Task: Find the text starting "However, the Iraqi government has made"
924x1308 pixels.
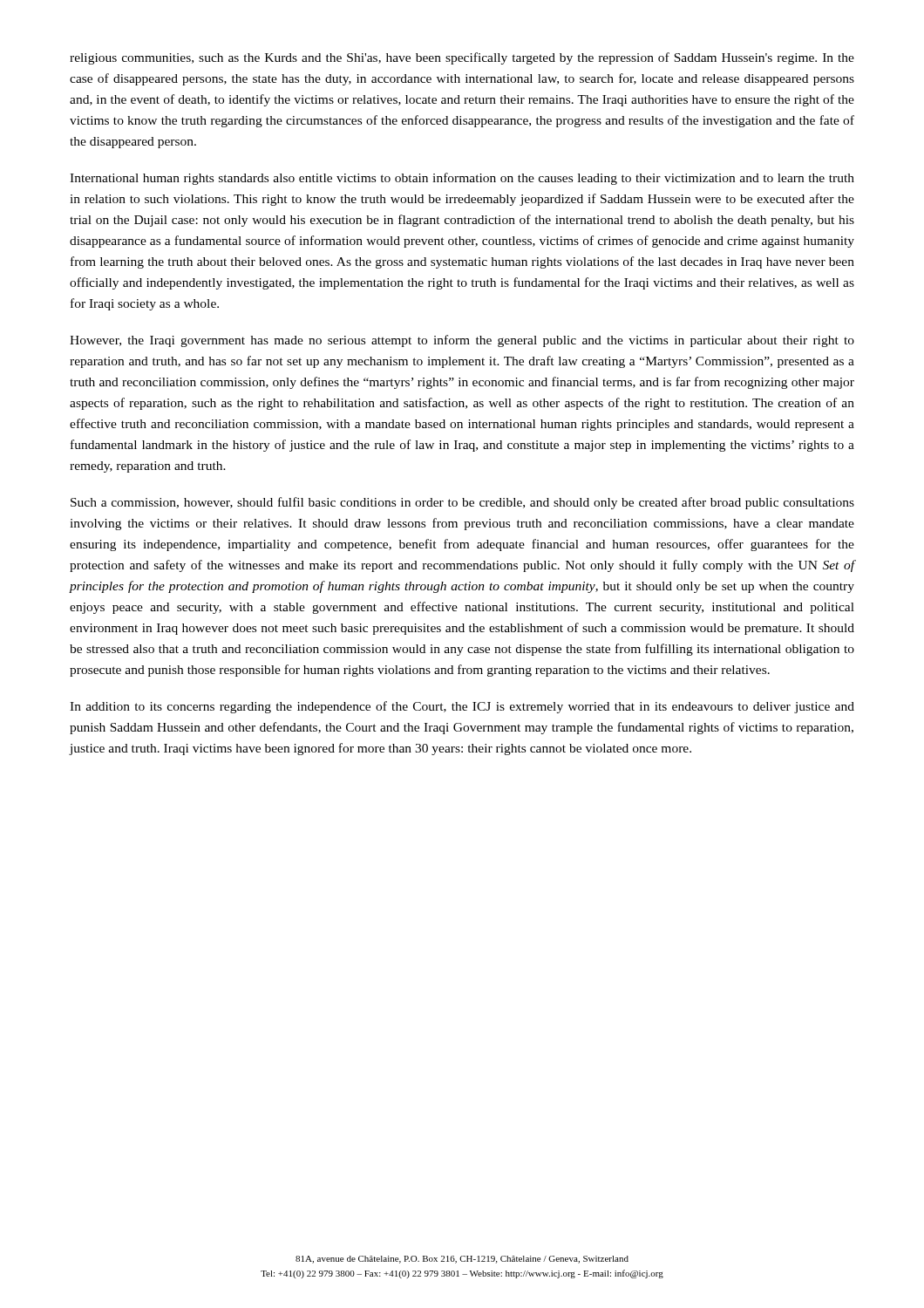Action: pyautogui.click(x=462, y=403)
